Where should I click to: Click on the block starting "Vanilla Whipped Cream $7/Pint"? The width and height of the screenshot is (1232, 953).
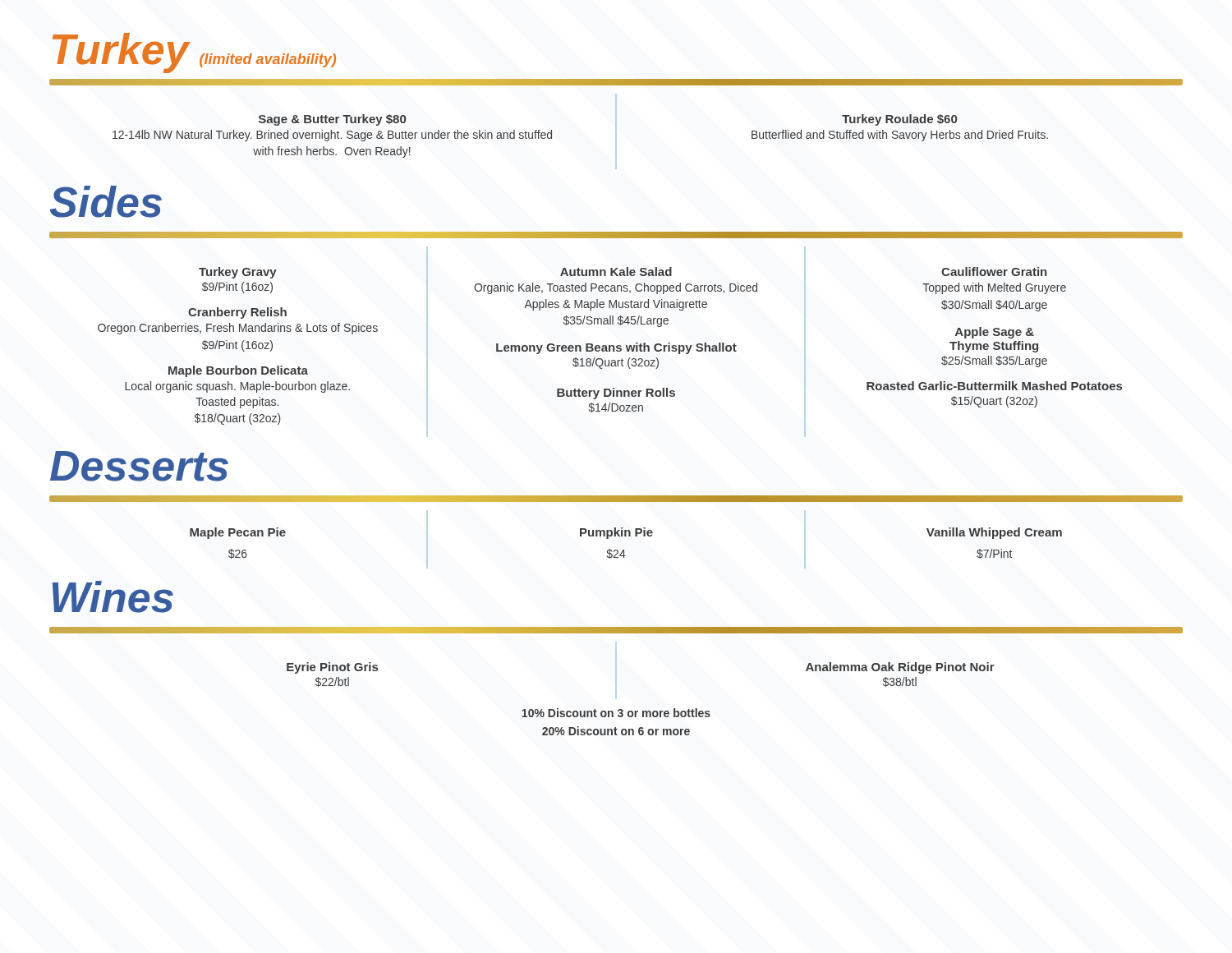[x=994, y=542]
